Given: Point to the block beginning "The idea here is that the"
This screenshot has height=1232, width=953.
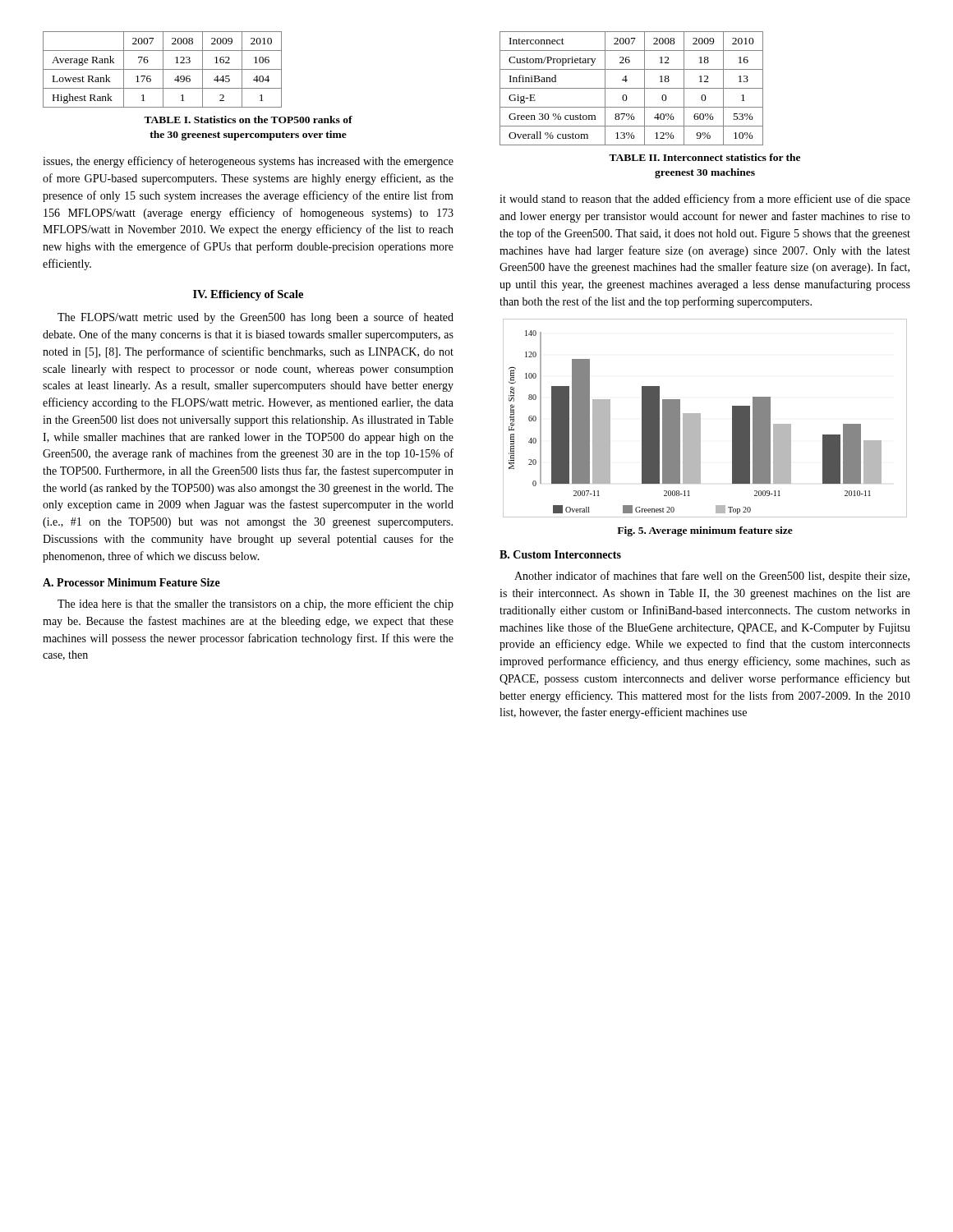Looking at the screenshot, I should click(x=248, y=631).
